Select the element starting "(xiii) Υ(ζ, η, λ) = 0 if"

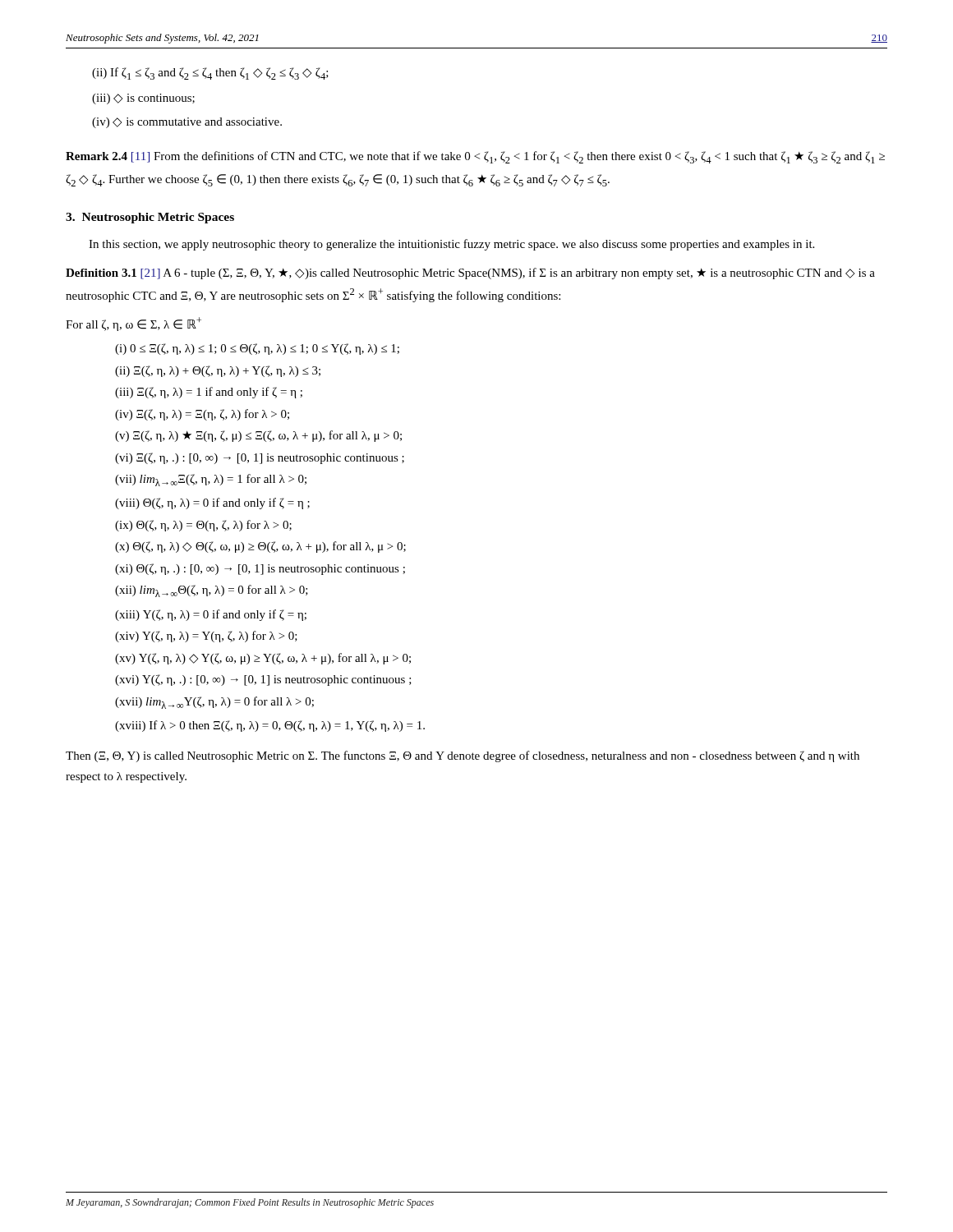tap(211, 614)
